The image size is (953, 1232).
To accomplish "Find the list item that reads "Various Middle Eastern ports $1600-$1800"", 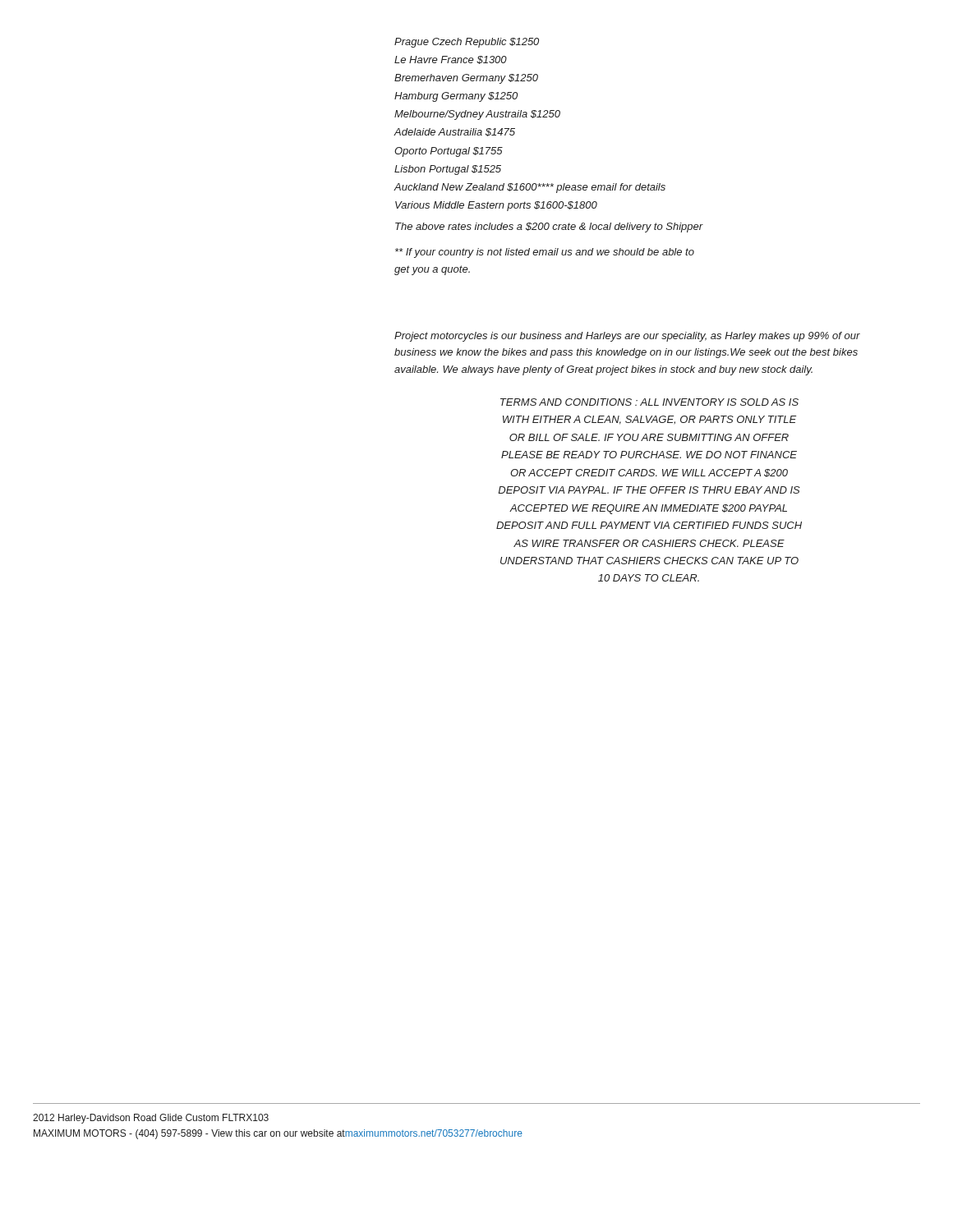I will click(x=496, y=205).
